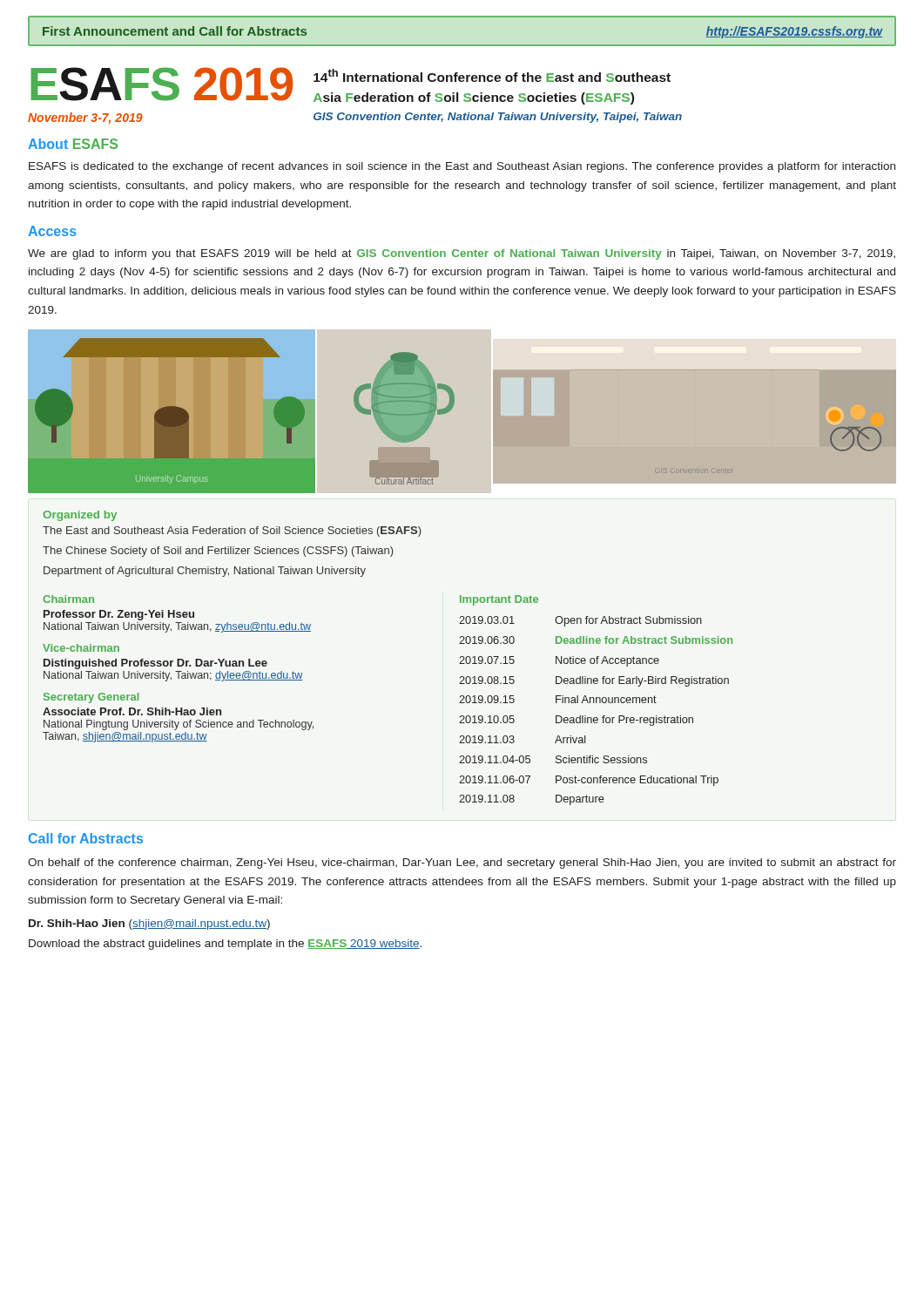Locate the text block with the text "Organized by The East and"
The image size is (924, 1307).
(x=80, y=516)
